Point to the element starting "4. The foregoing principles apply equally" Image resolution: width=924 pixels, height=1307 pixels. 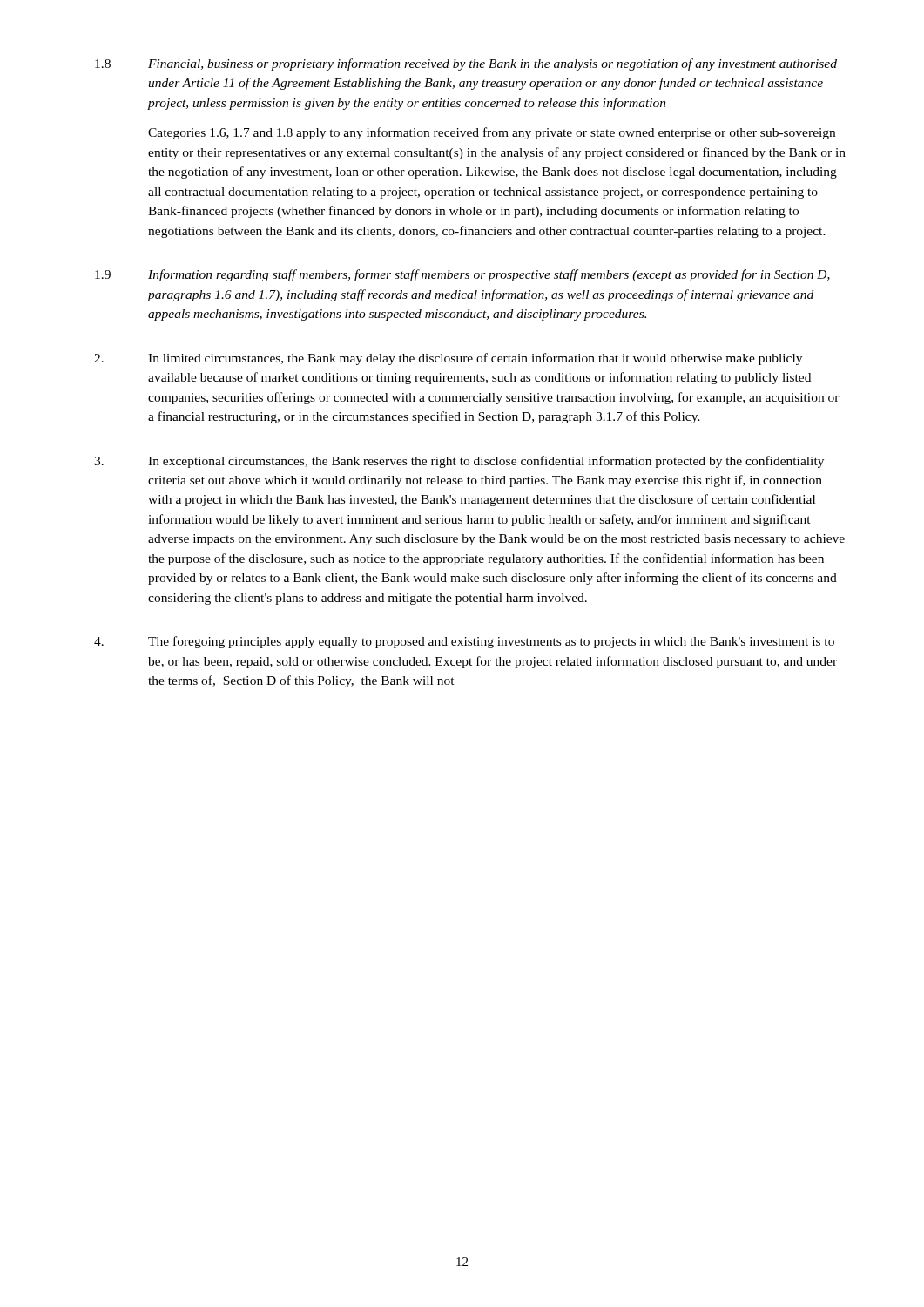click(470, 667)
